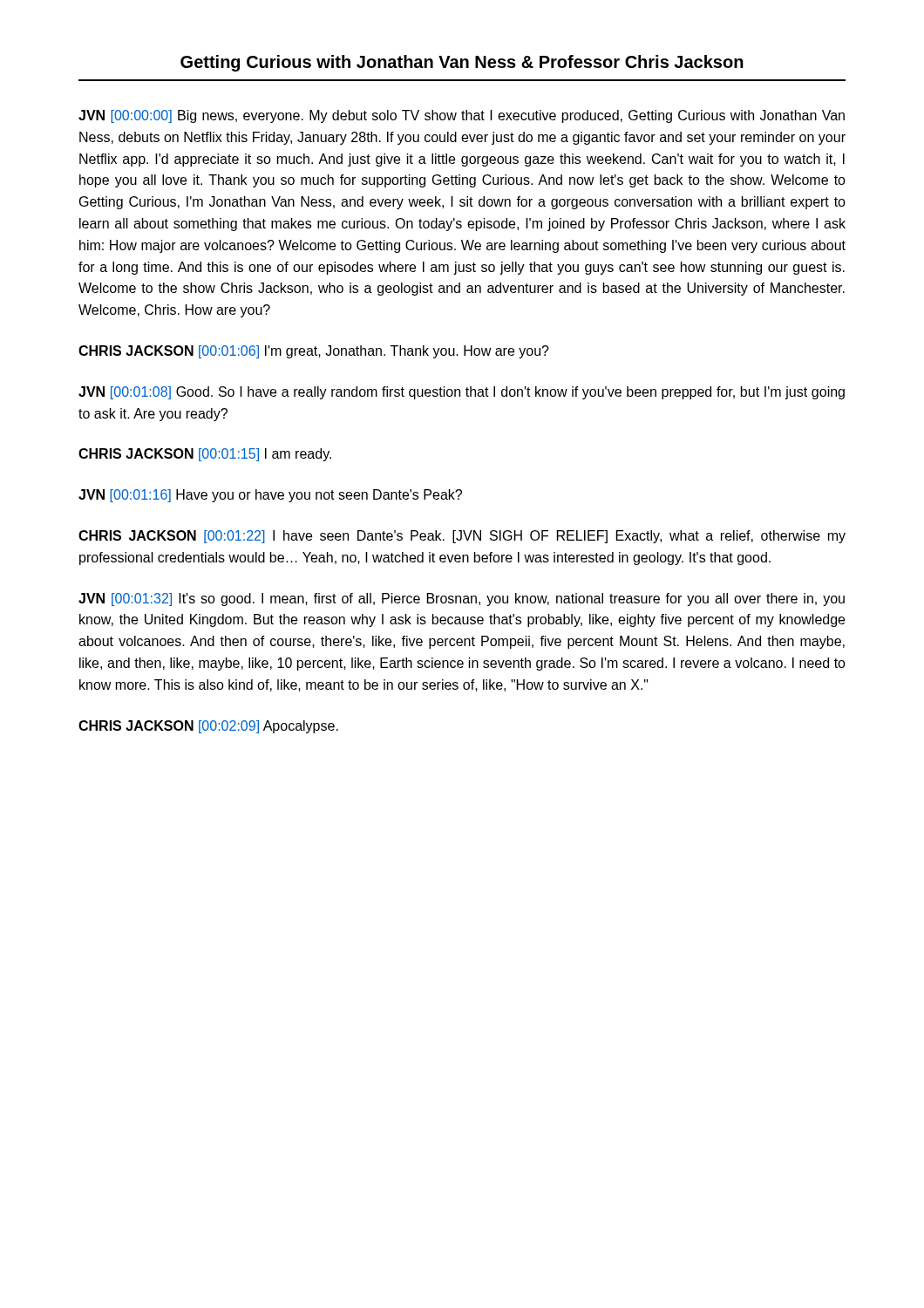
Task: Click on the title with the text "Getting Curious with Jonathan Van Ness"
Action: click(x=462, y=62)
